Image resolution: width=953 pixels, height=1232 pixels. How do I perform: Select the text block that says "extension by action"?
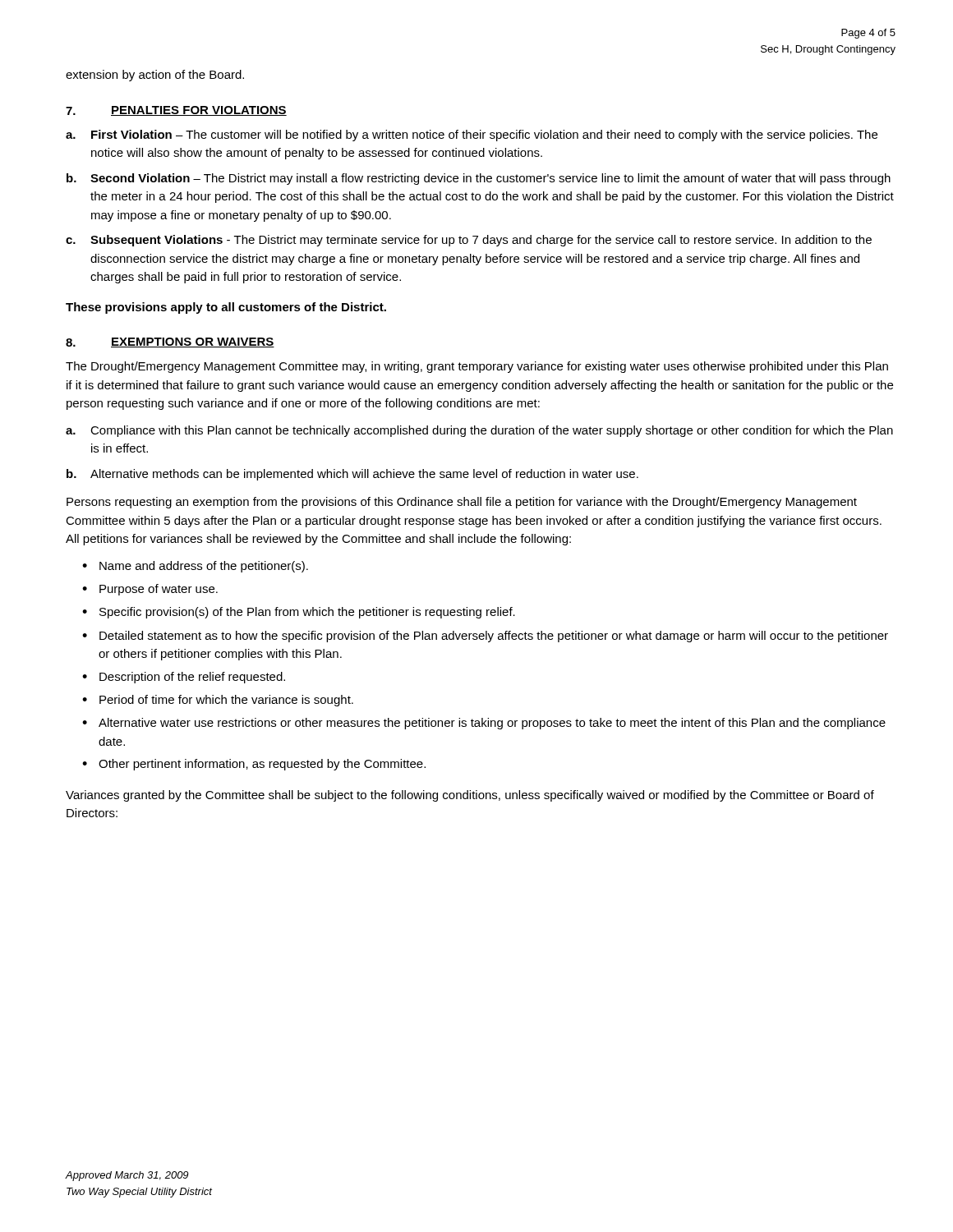pos(155,74)
